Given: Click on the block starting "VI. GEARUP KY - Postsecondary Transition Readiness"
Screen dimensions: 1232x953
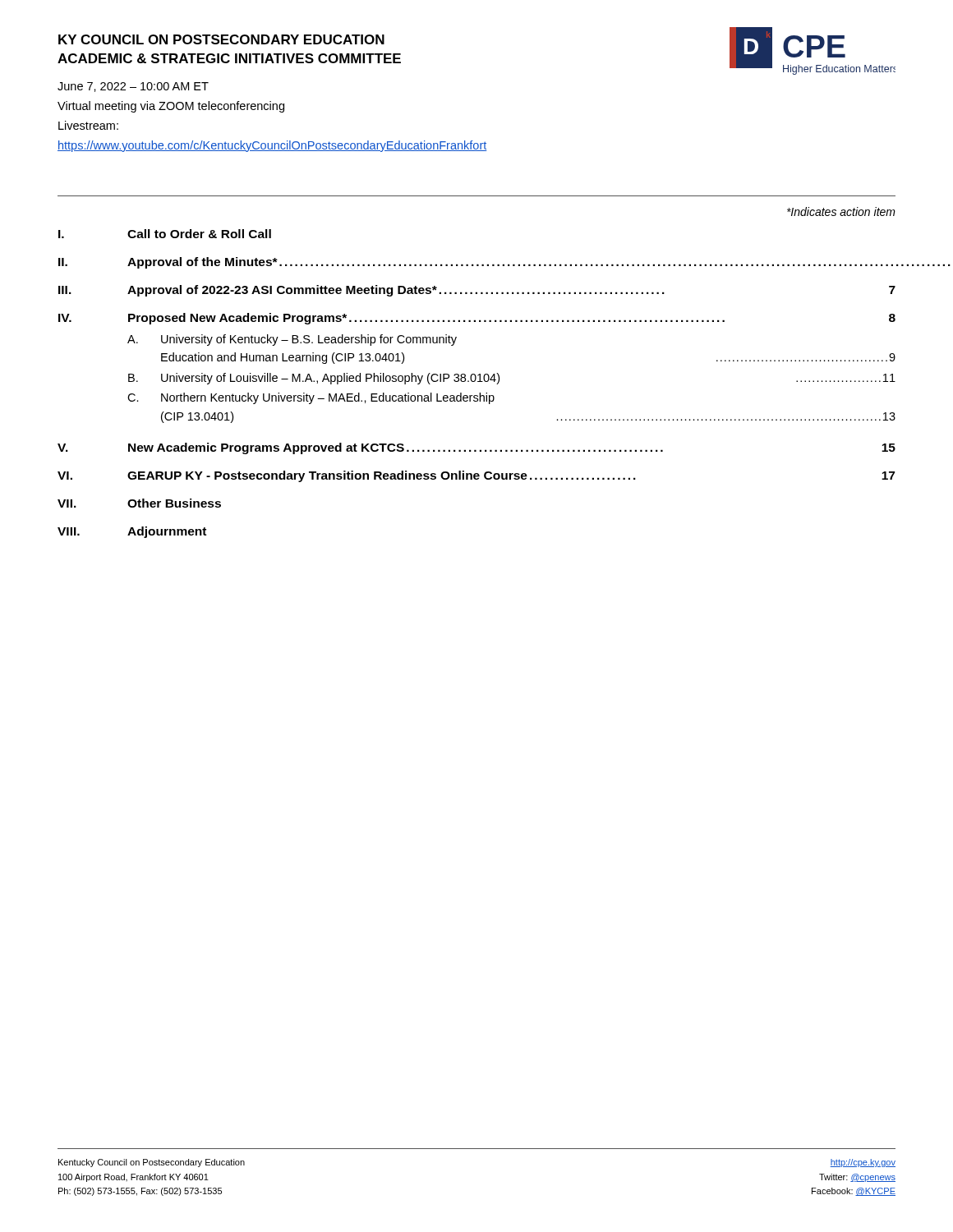Looking at the screenshot, I should (x=476, y=476).
